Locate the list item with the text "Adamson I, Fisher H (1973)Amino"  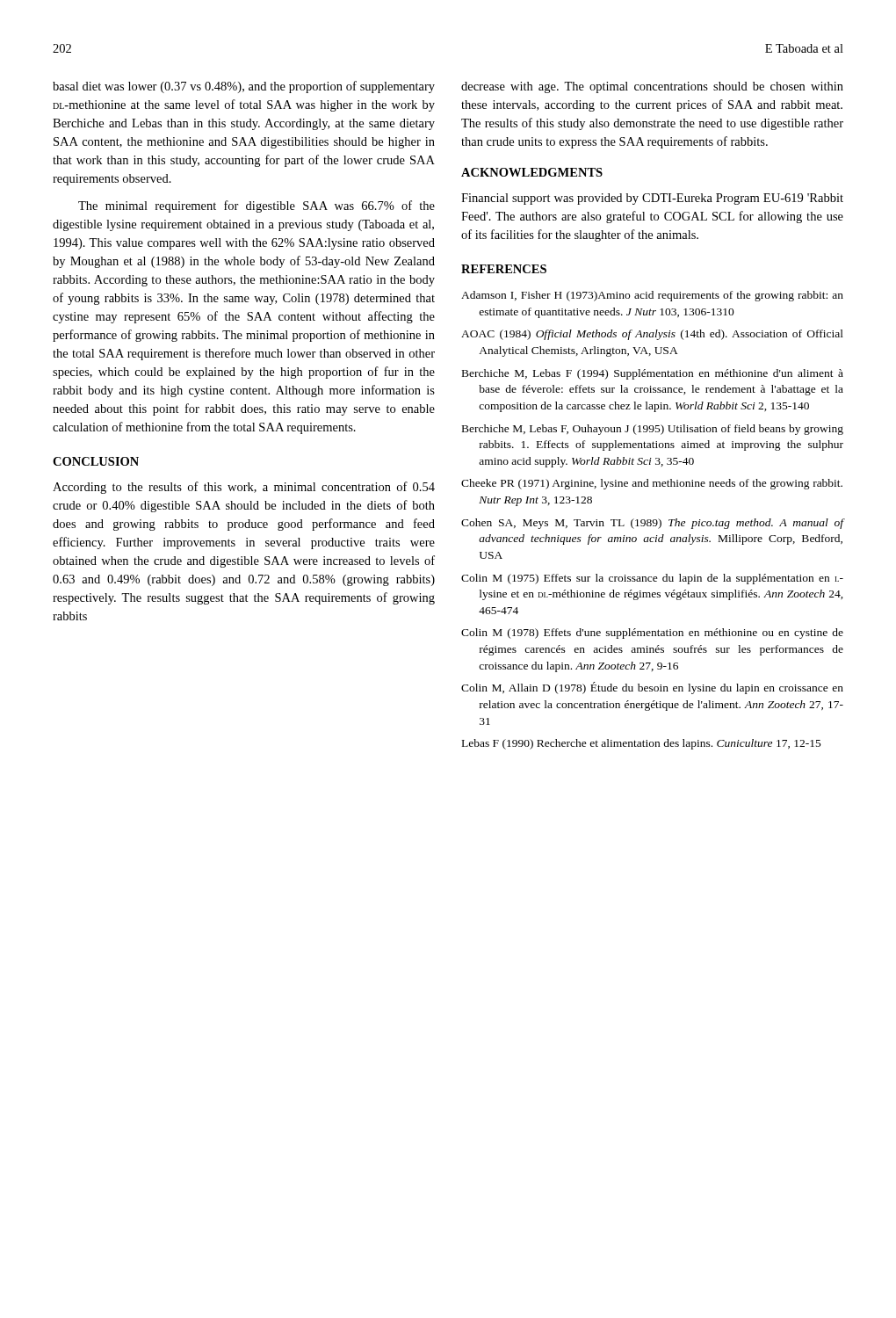[x=652, y=303]
